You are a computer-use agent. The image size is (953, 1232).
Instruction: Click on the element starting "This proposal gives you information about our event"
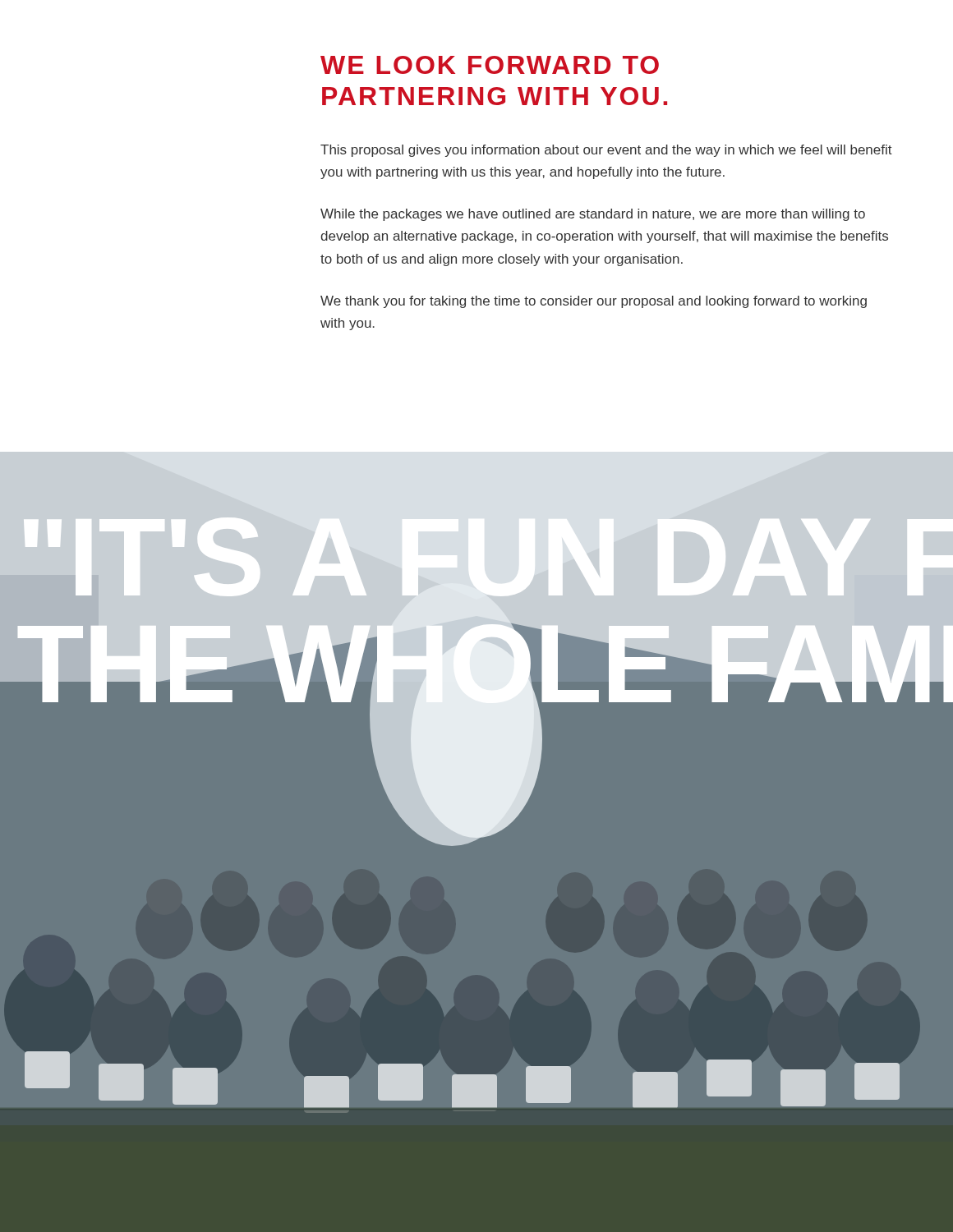[x=608, y=161]
